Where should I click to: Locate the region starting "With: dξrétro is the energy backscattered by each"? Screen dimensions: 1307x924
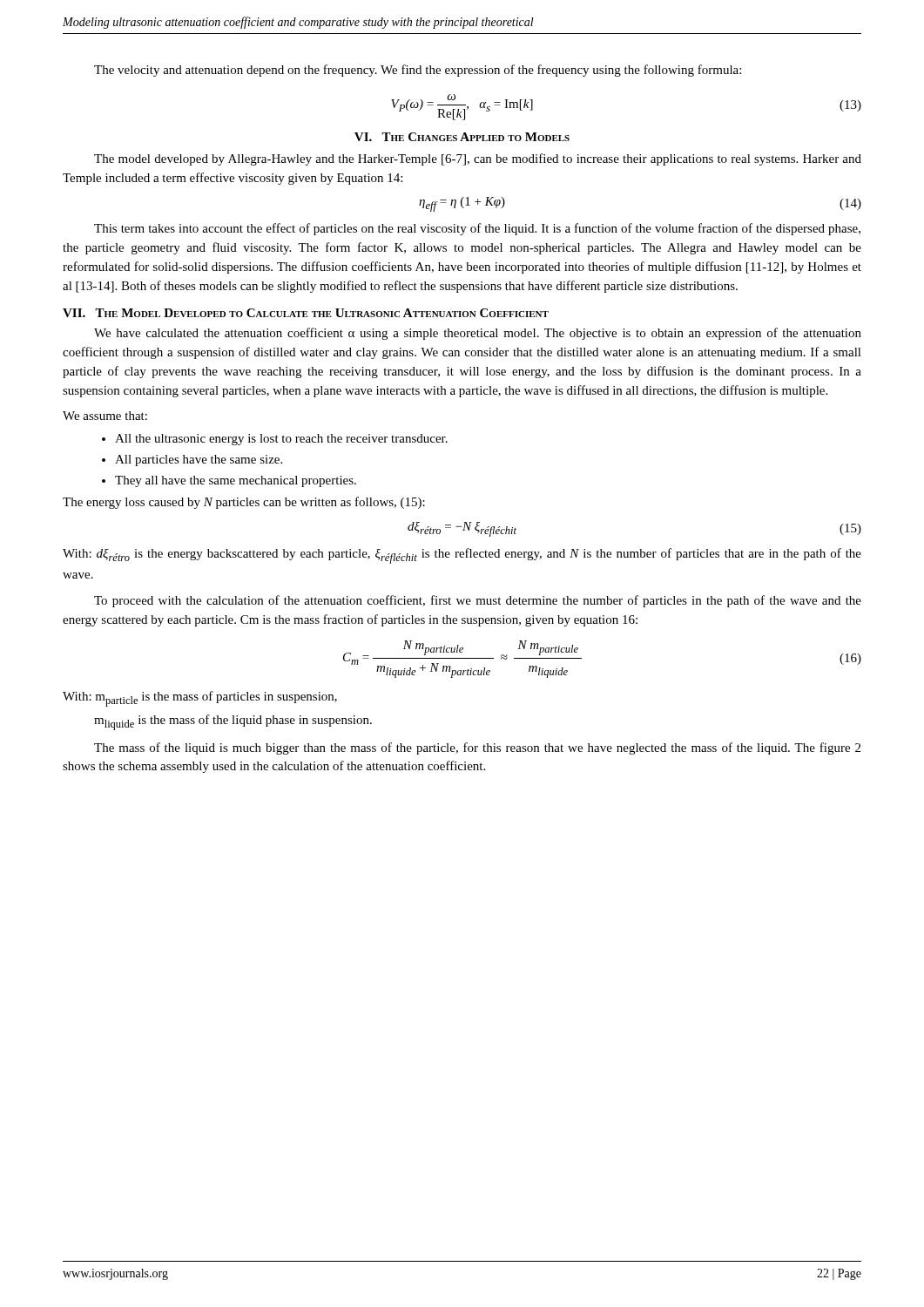point(462,587)
